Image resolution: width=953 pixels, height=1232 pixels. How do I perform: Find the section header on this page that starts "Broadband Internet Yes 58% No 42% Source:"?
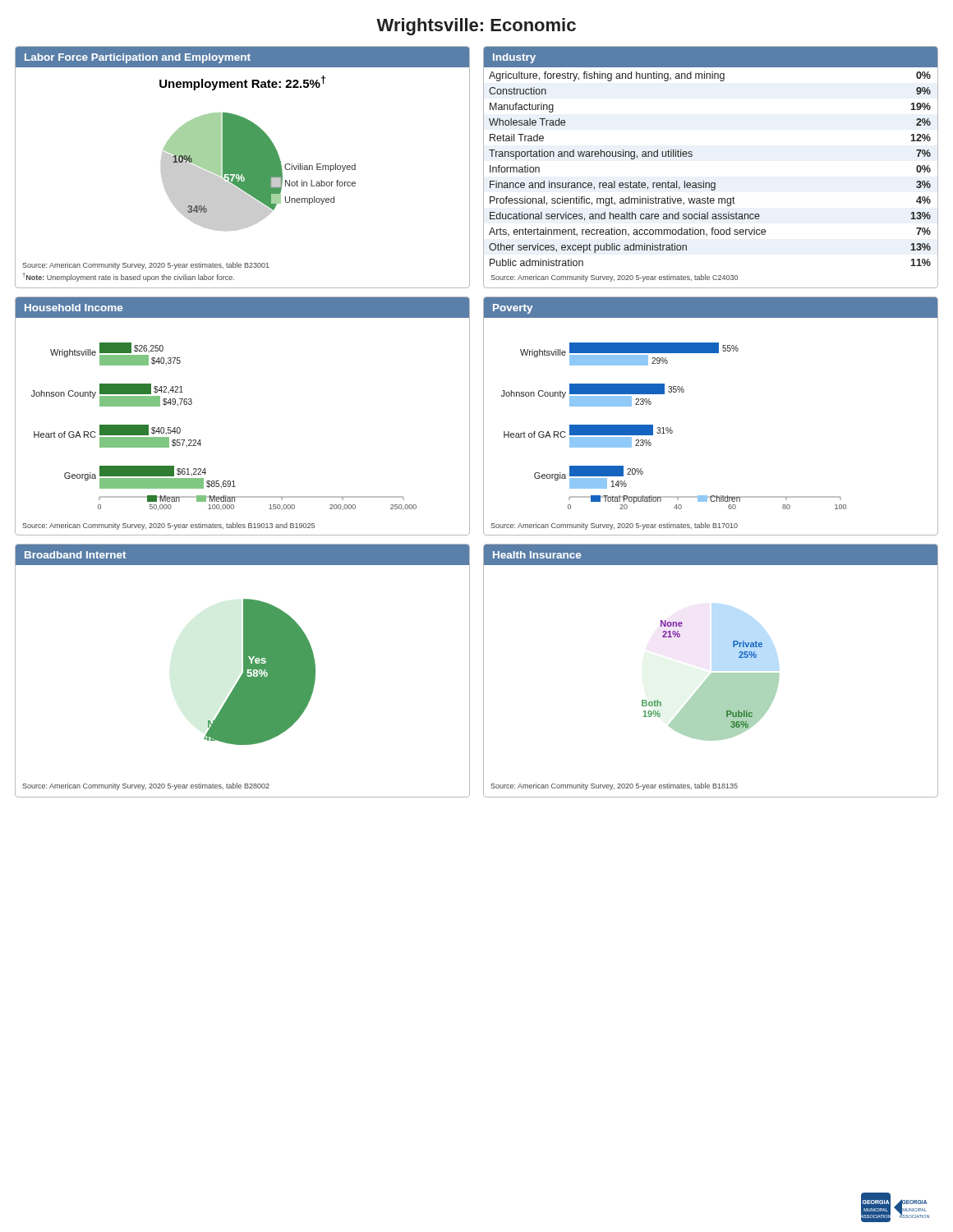tap(242, 671)
